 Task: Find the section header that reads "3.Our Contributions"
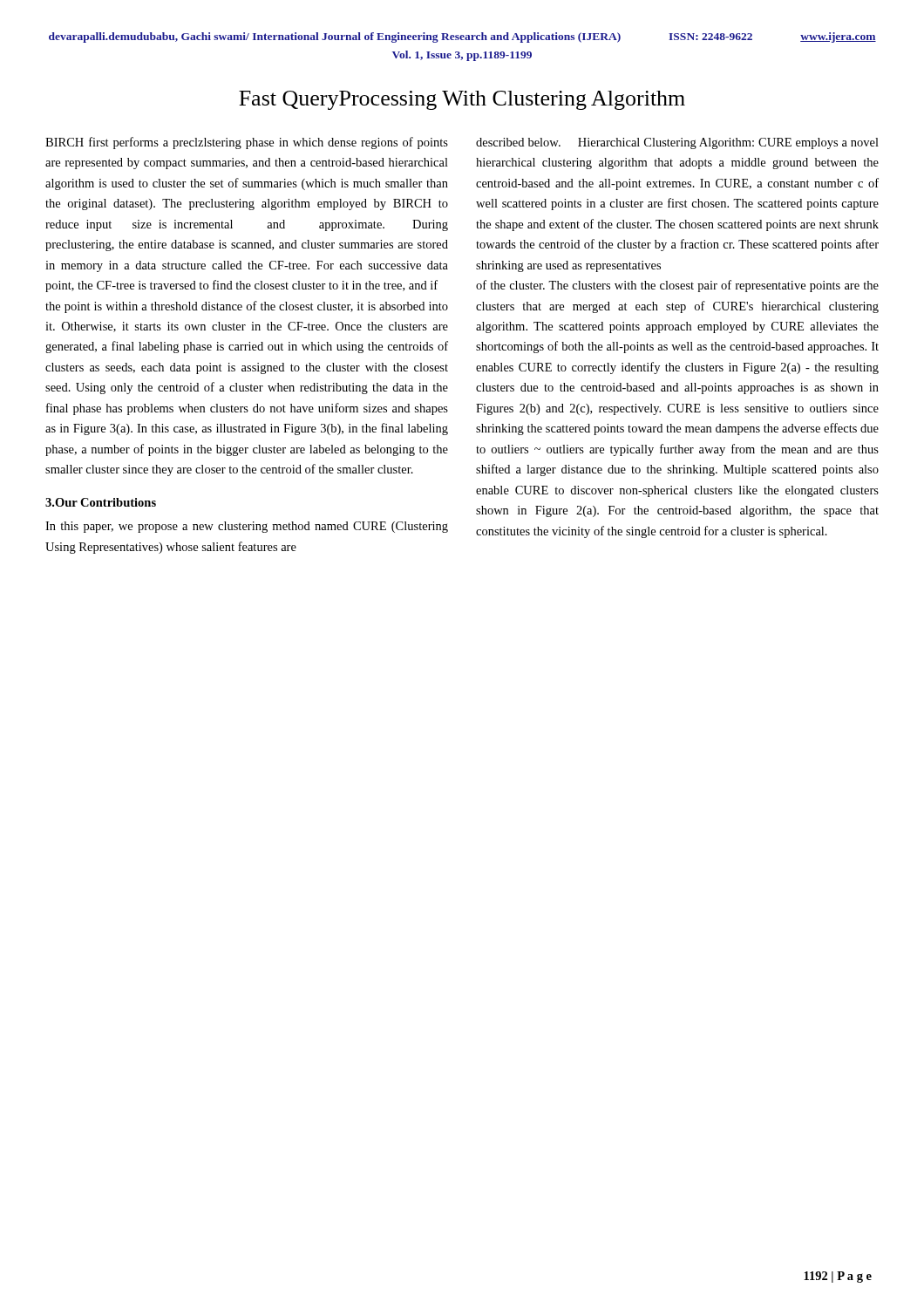tap(101, 502)
